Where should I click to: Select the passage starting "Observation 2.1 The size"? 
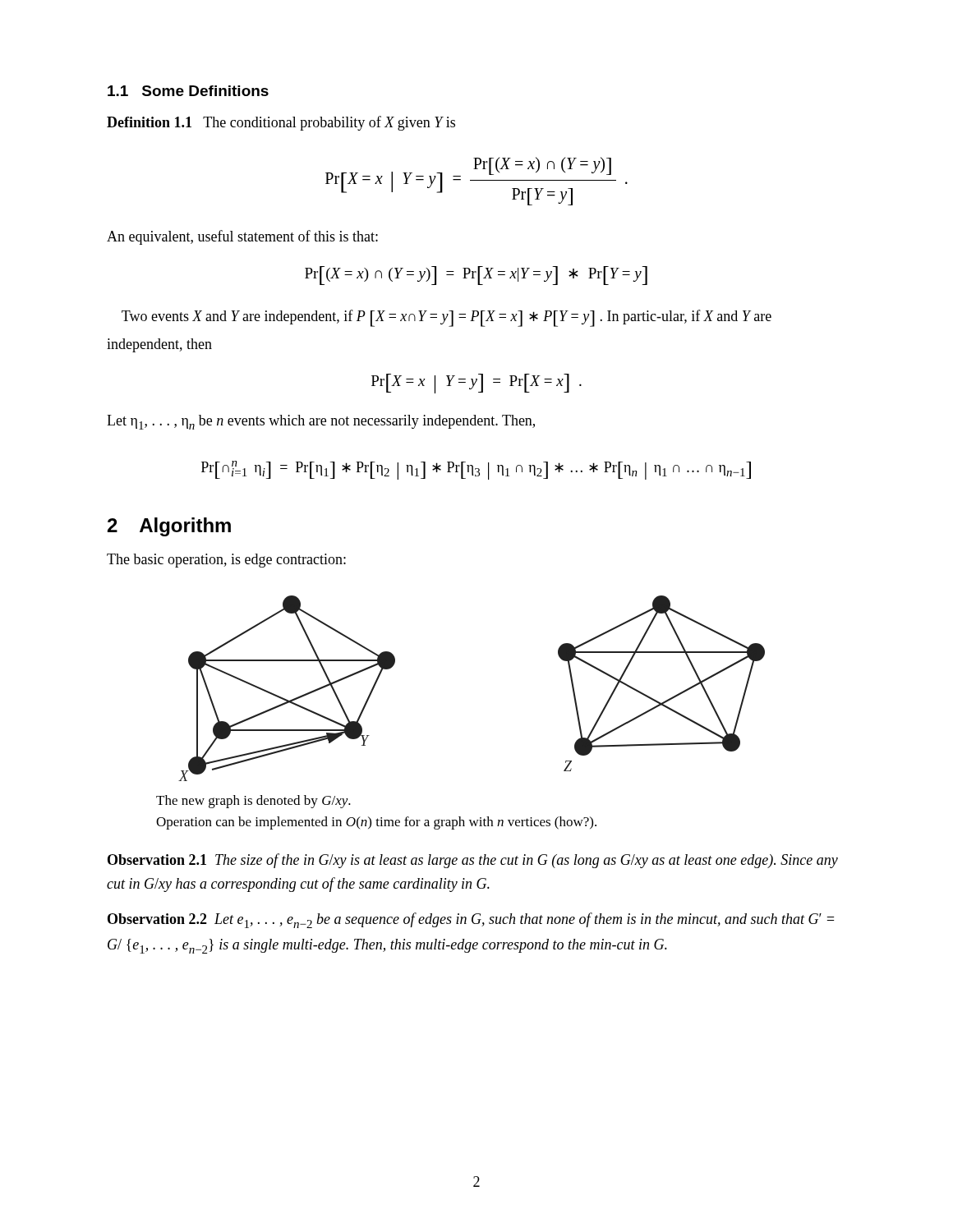pos(472,872)
